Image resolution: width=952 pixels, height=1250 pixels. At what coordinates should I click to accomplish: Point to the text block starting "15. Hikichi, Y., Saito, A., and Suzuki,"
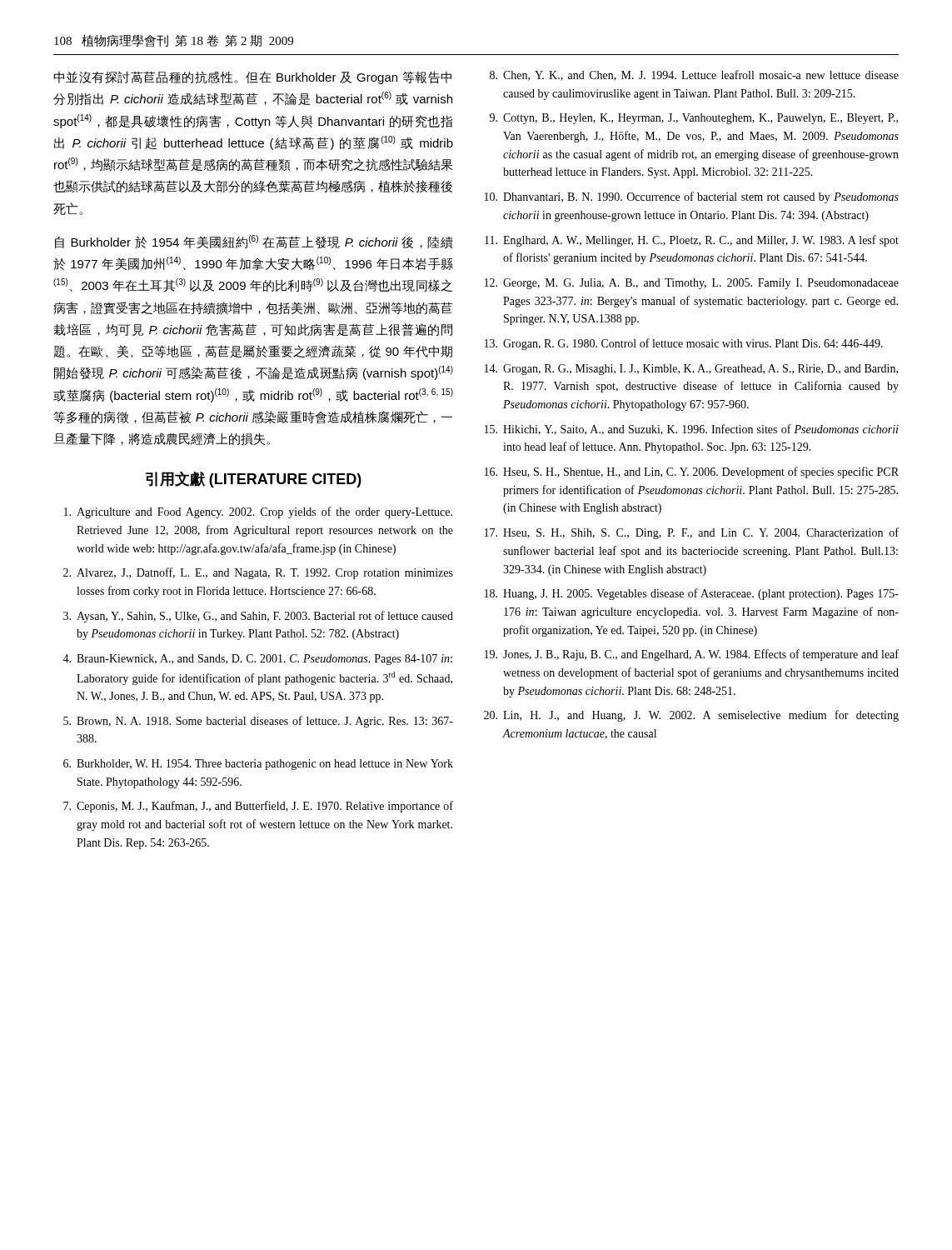pyautogui.click(x=689, y=439)
